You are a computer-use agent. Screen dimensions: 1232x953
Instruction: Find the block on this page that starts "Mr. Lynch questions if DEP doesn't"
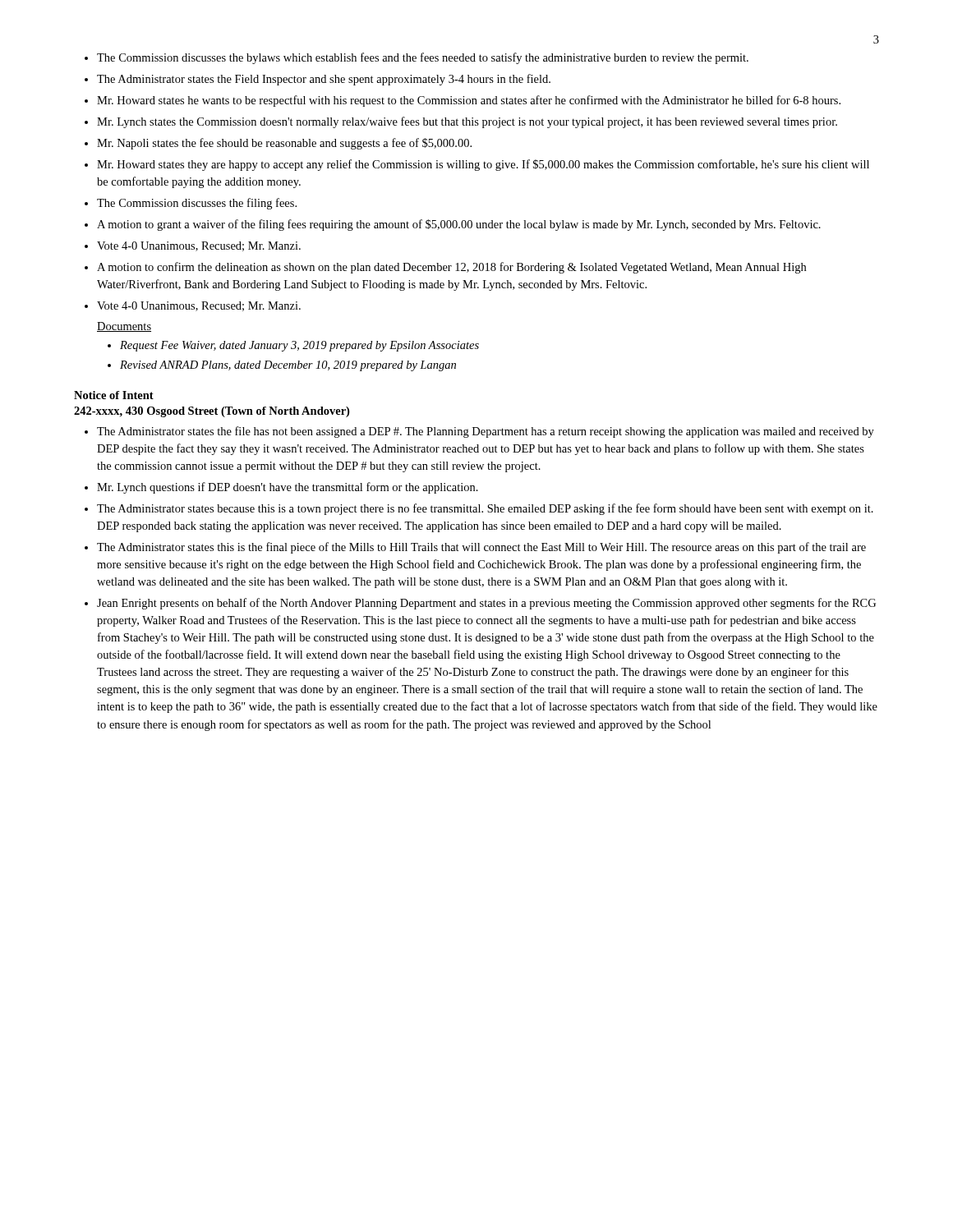pyautogui.click(x=476, y=488)
